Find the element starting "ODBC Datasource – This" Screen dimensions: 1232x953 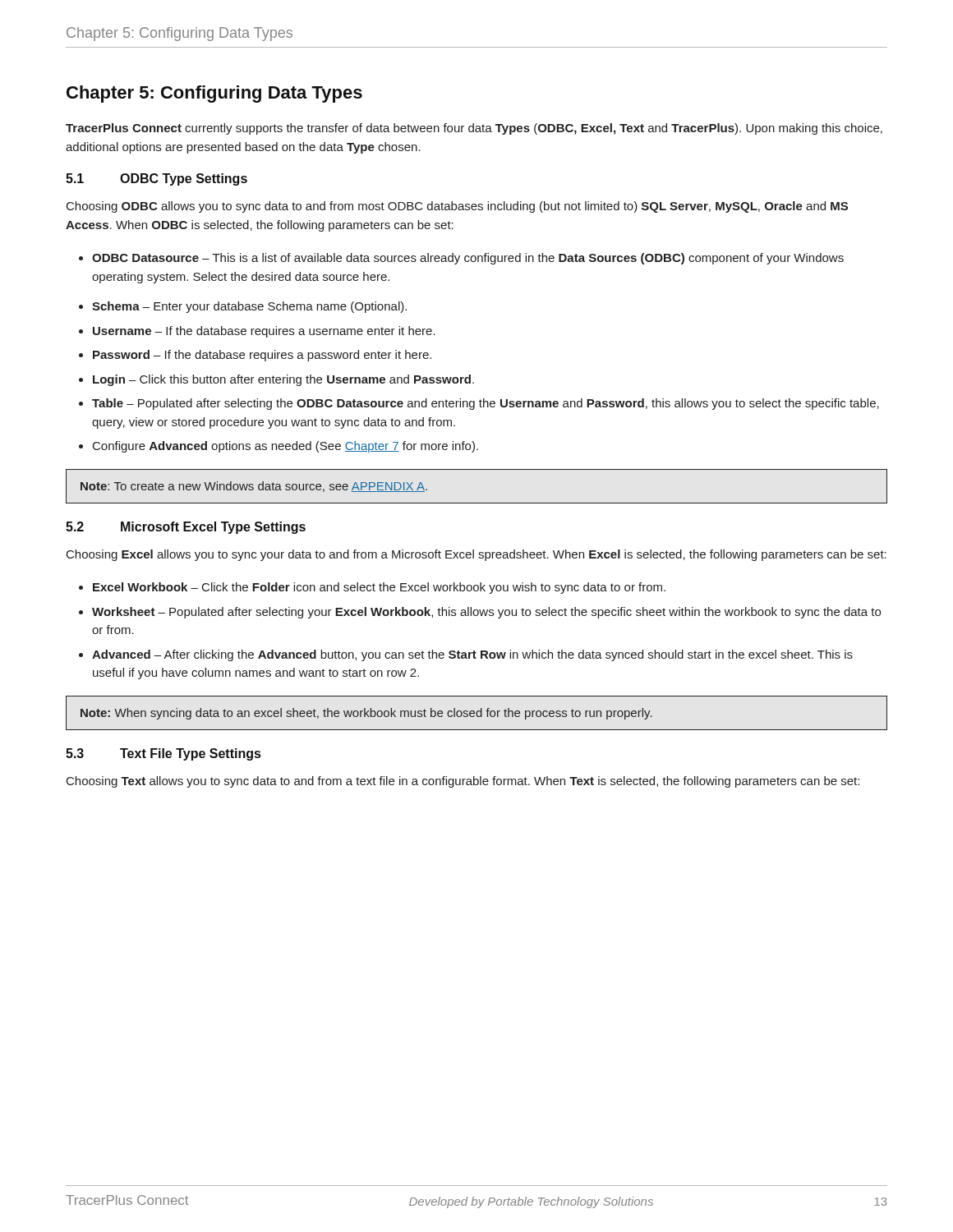click(x=490, y=267)
